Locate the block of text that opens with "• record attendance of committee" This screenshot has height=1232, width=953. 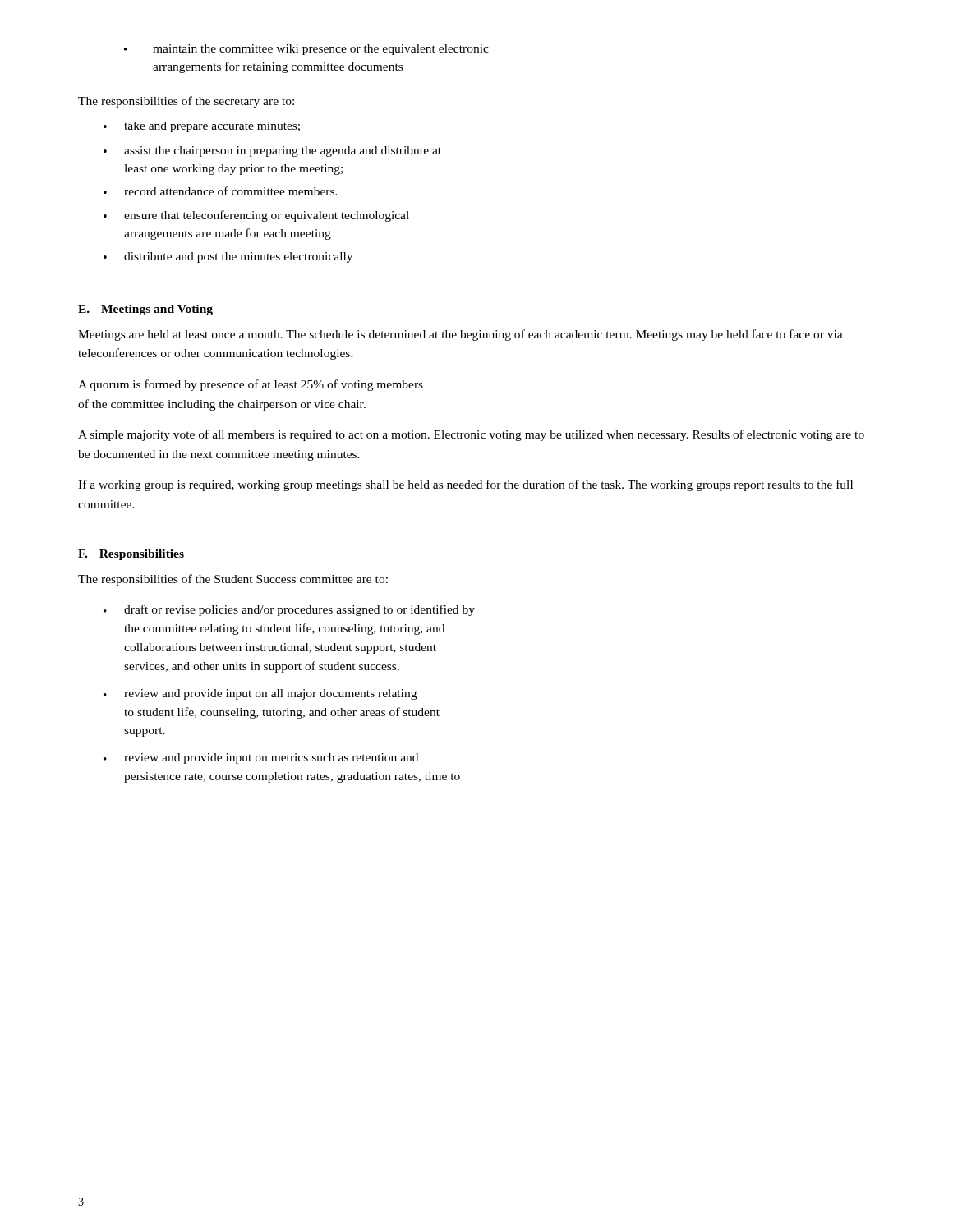[221, 191]
